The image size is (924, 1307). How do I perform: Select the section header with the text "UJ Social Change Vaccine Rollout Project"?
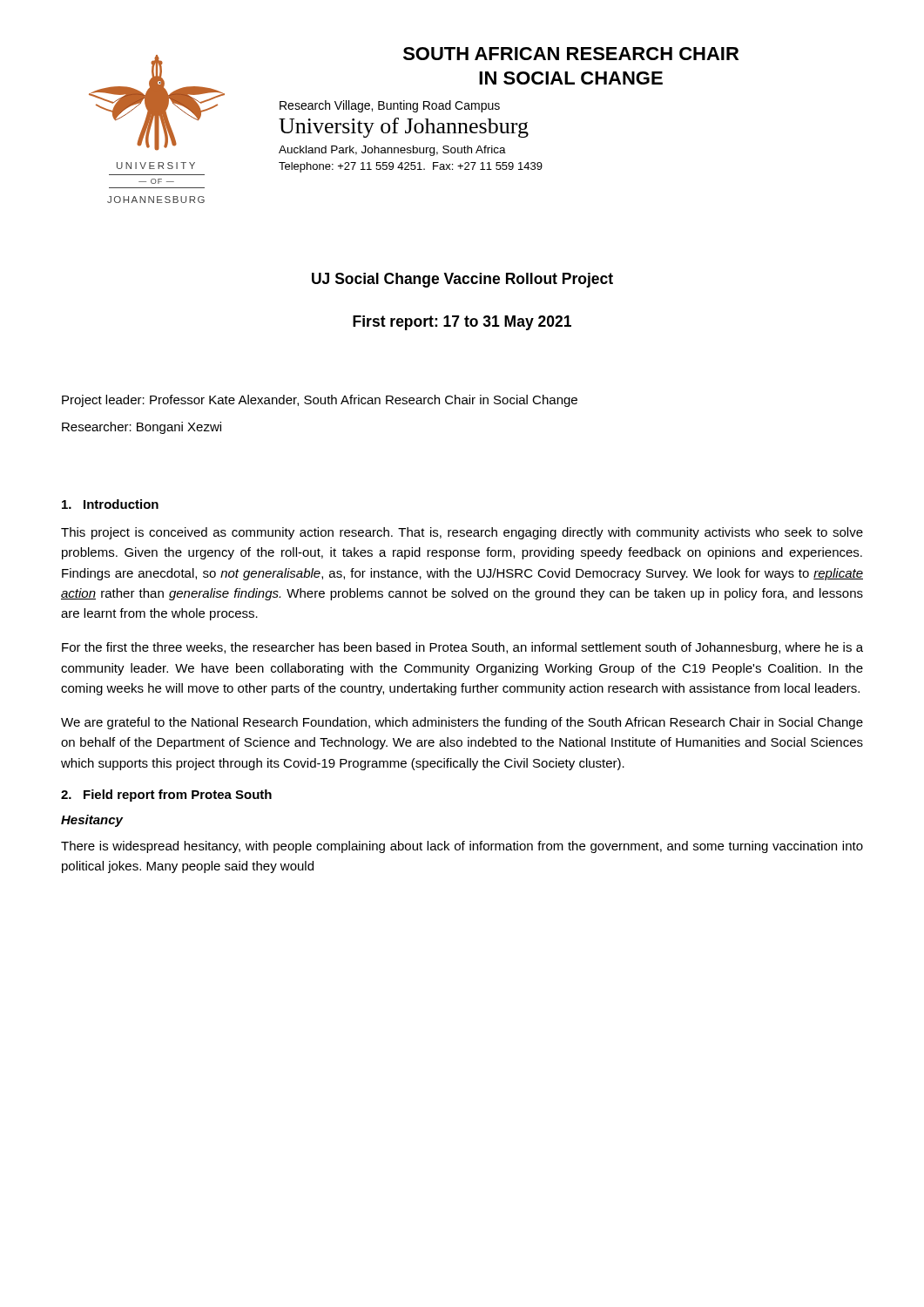462,279
